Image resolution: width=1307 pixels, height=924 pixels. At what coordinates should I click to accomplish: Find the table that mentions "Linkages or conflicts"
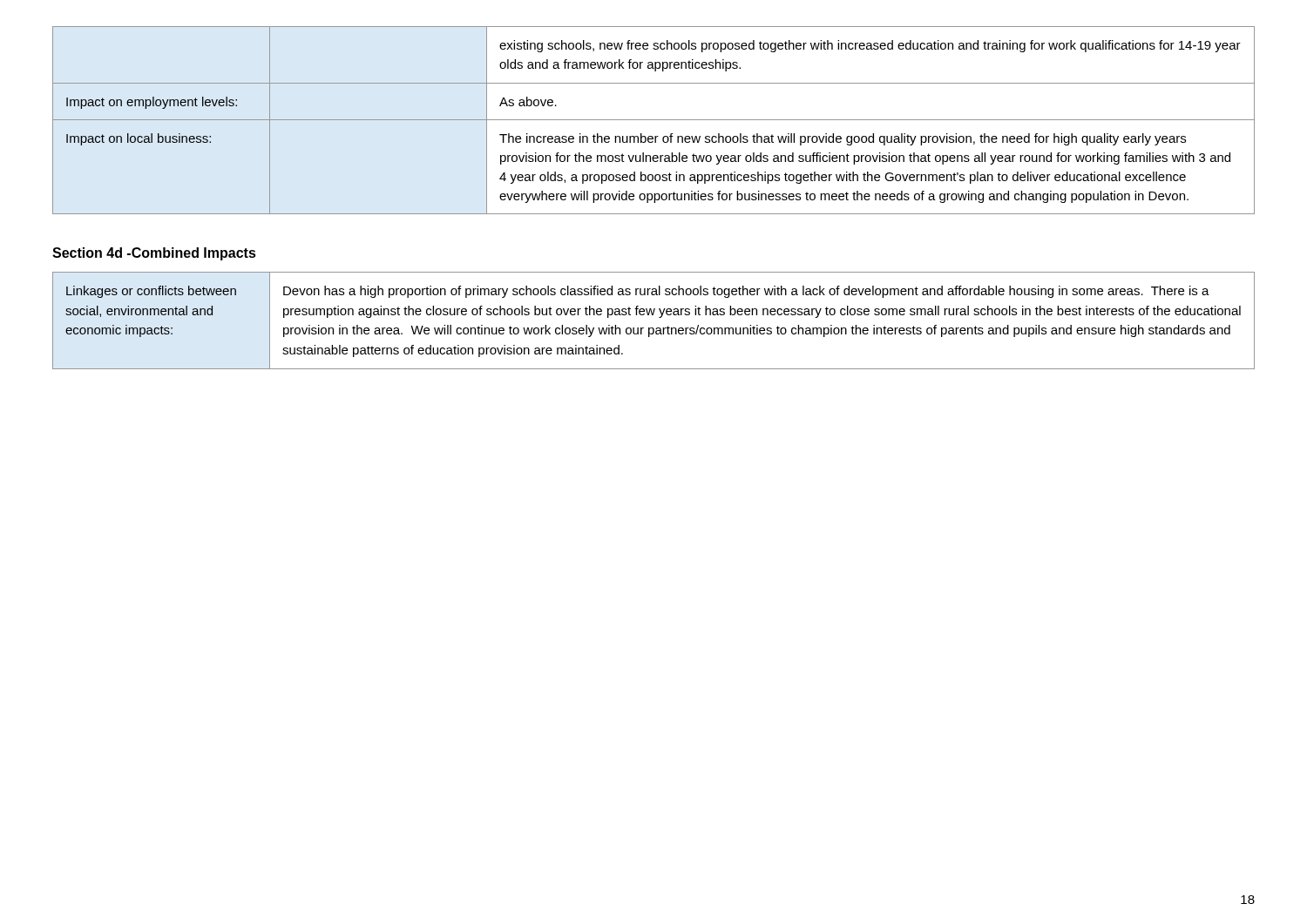pos(654,321)
